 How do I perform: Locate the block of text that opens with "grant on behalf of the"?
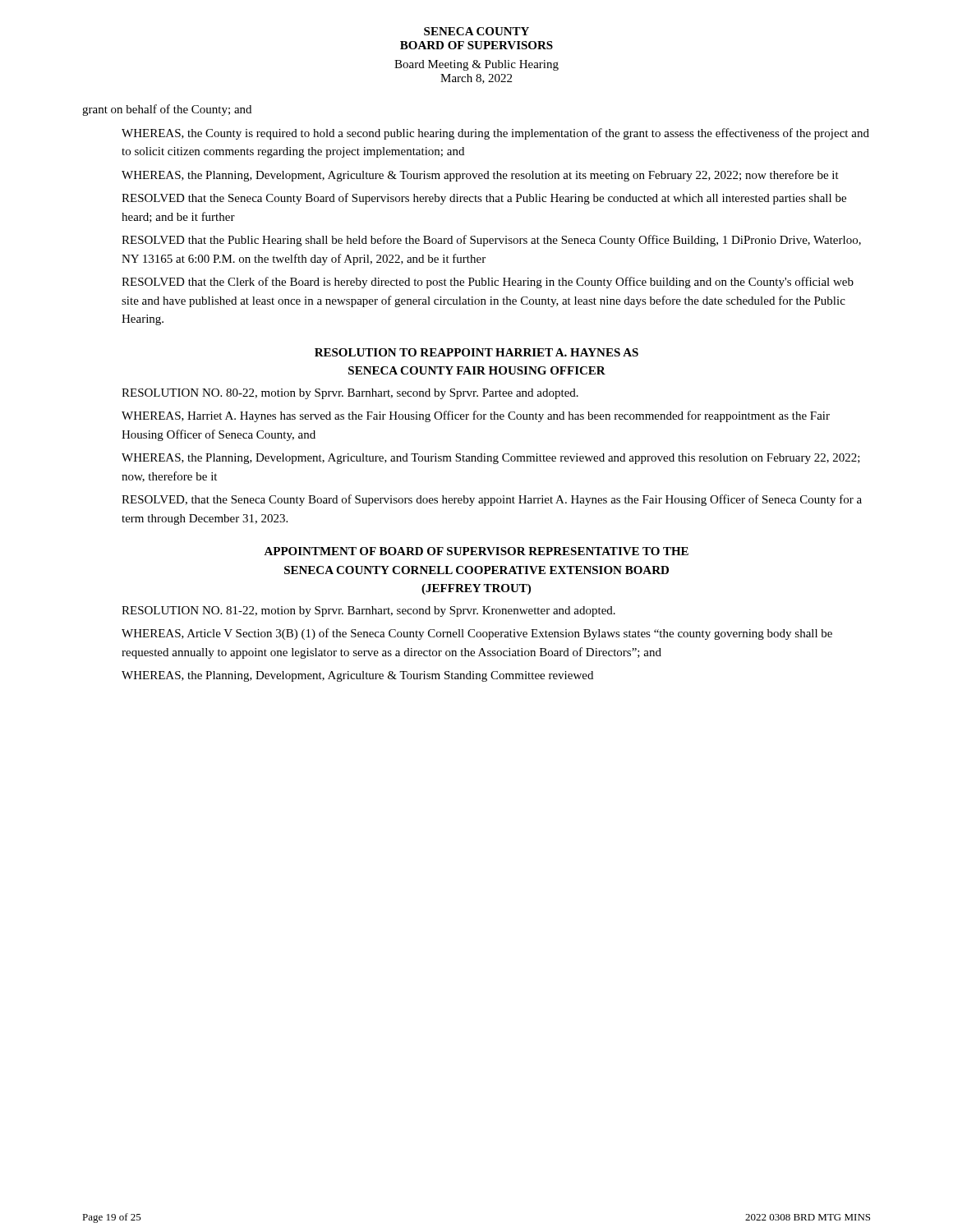(167, 110)
